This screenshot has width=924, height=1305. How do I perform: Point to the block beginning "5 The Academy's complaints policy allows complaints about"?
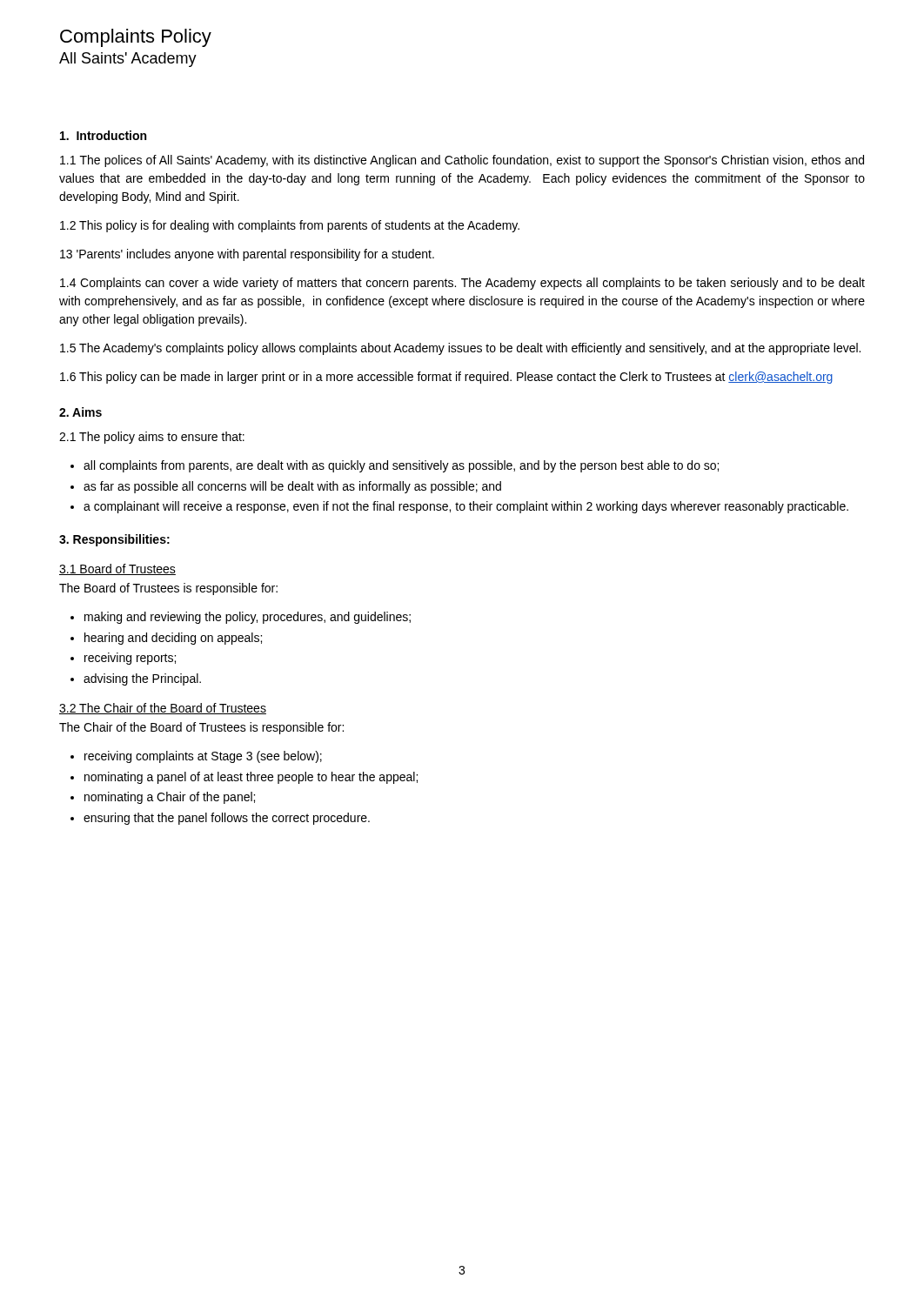[x=460, y=348]
